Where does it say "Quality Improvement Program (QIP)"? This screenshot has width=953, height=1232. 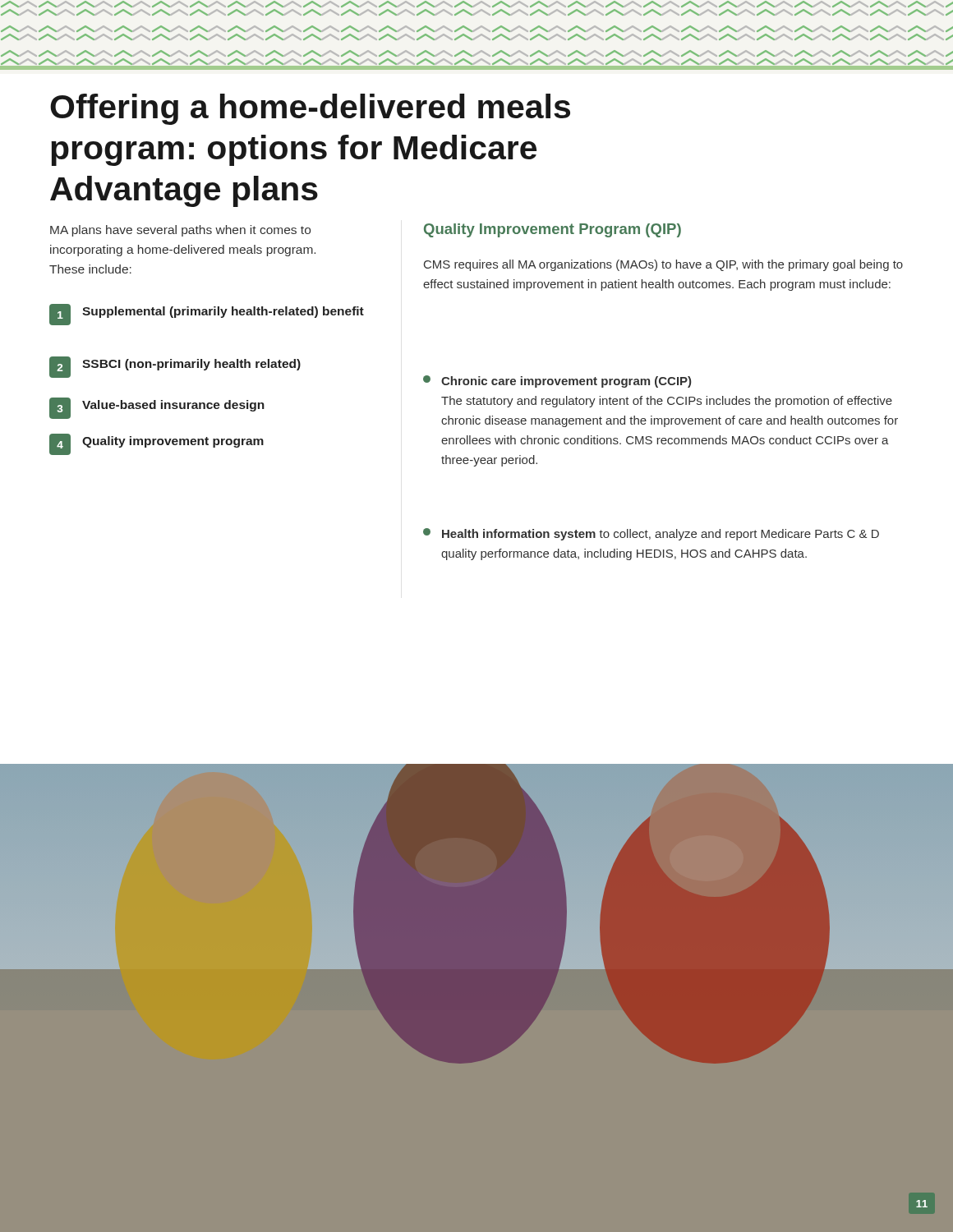click(552, 229)
